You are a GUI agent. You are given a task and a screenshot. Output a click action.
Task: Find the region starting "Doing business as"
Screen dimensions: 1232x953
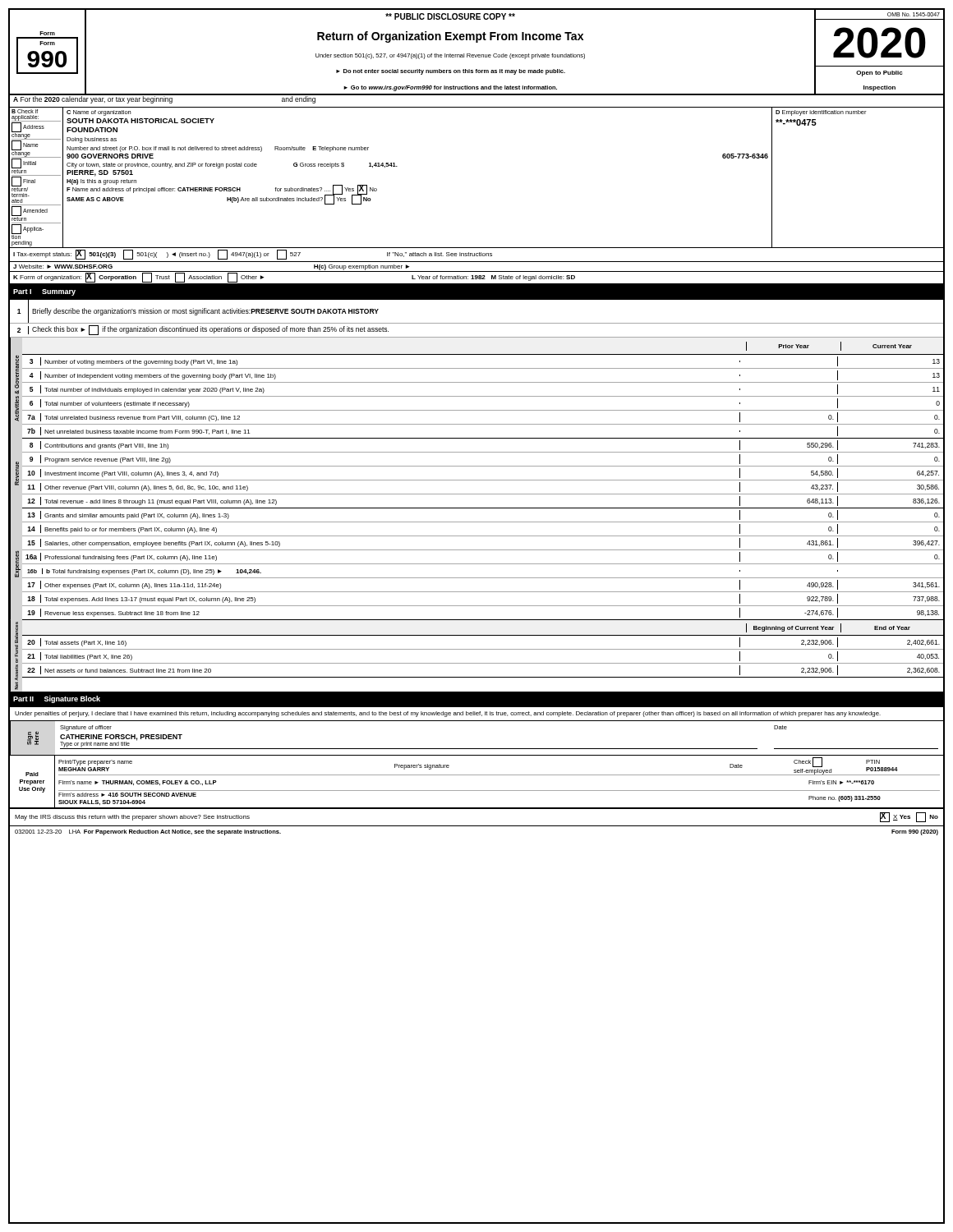coord(92,139)
